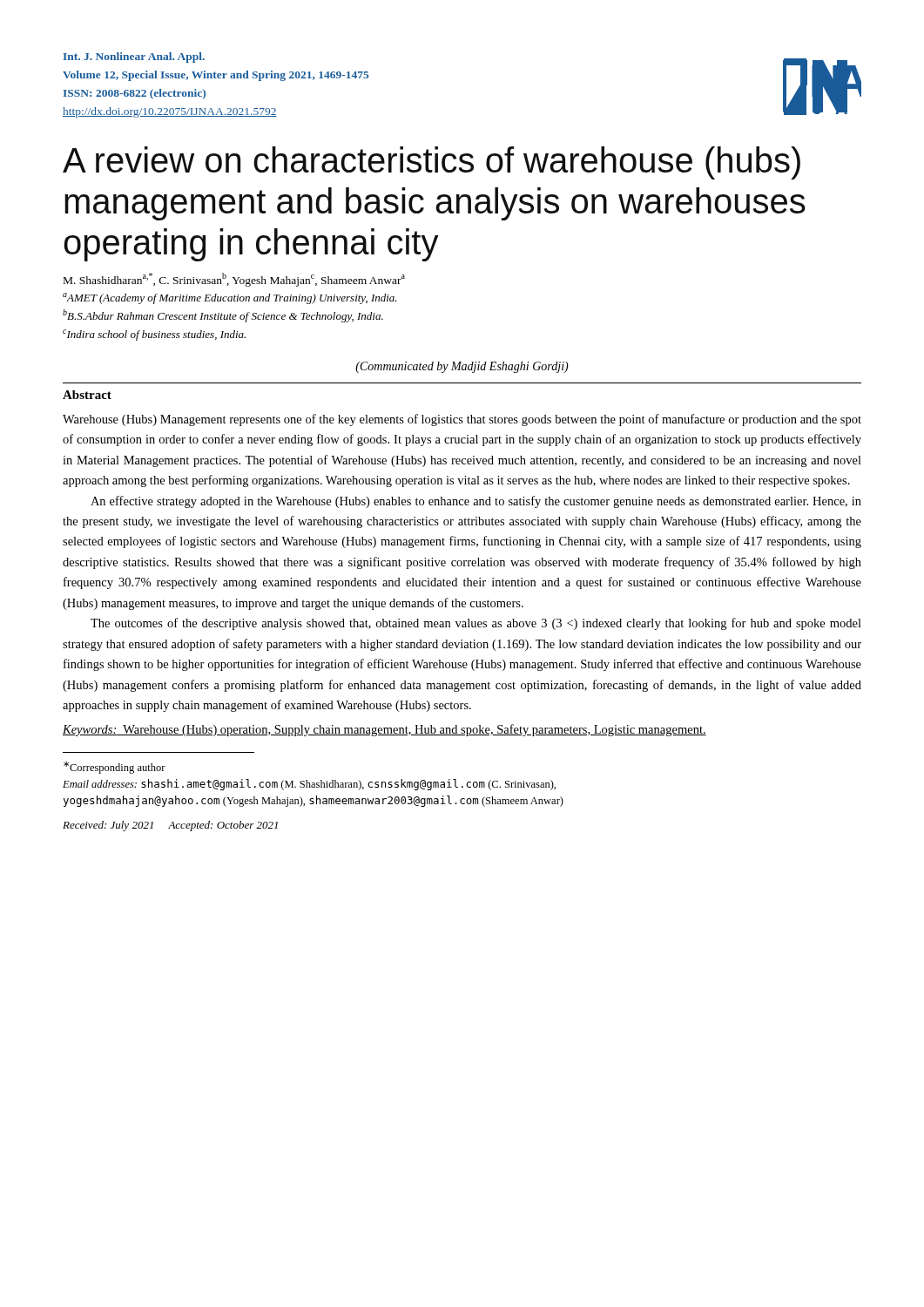Point to the block beginning "Keywords: Warehouse (Hubs) operation,"
Image resolution: width=924 pixels, height=1307 pixels.
click(x=384, y=729)
